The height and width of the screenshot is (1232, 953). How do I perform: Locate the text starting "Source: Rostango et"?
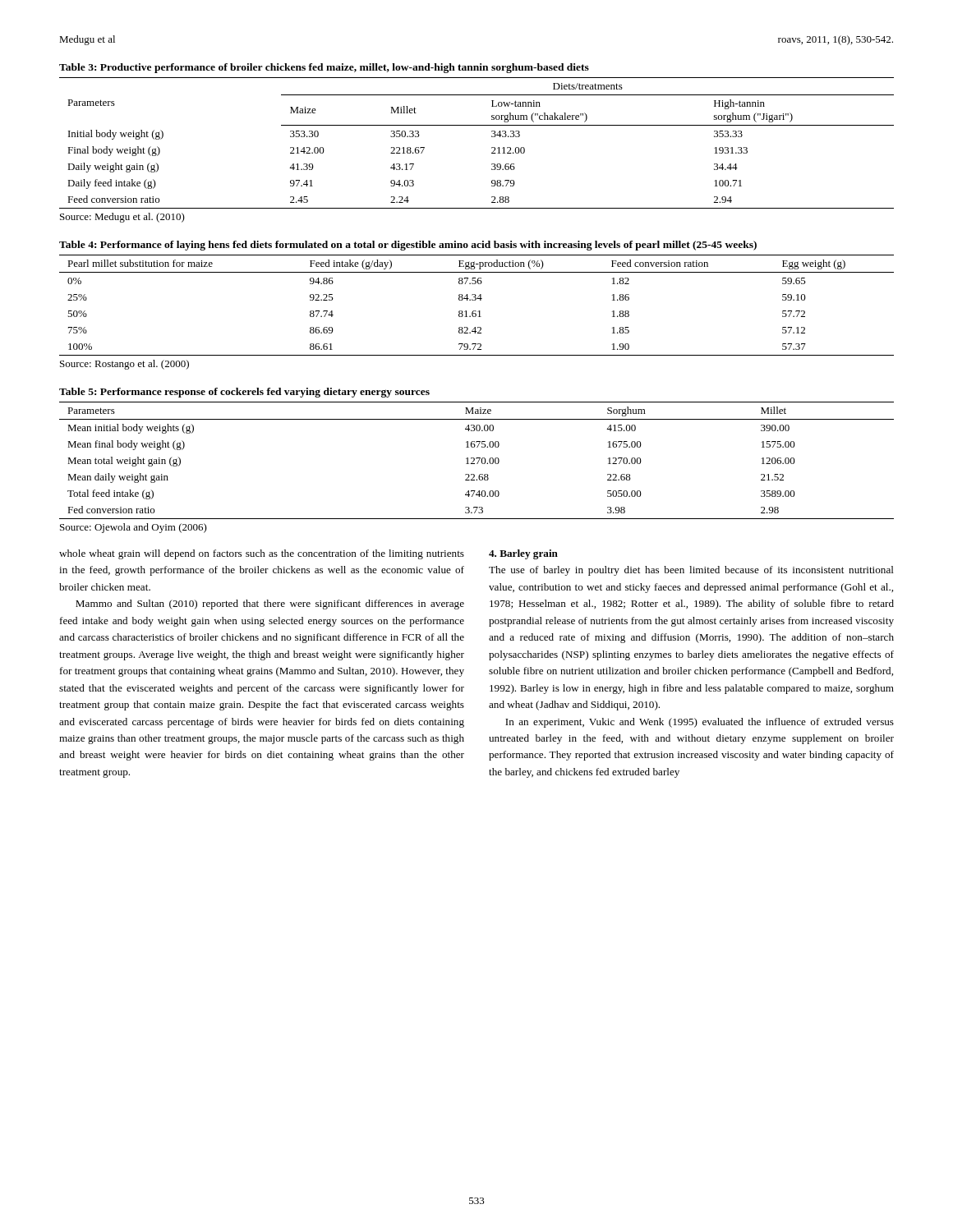124,363
